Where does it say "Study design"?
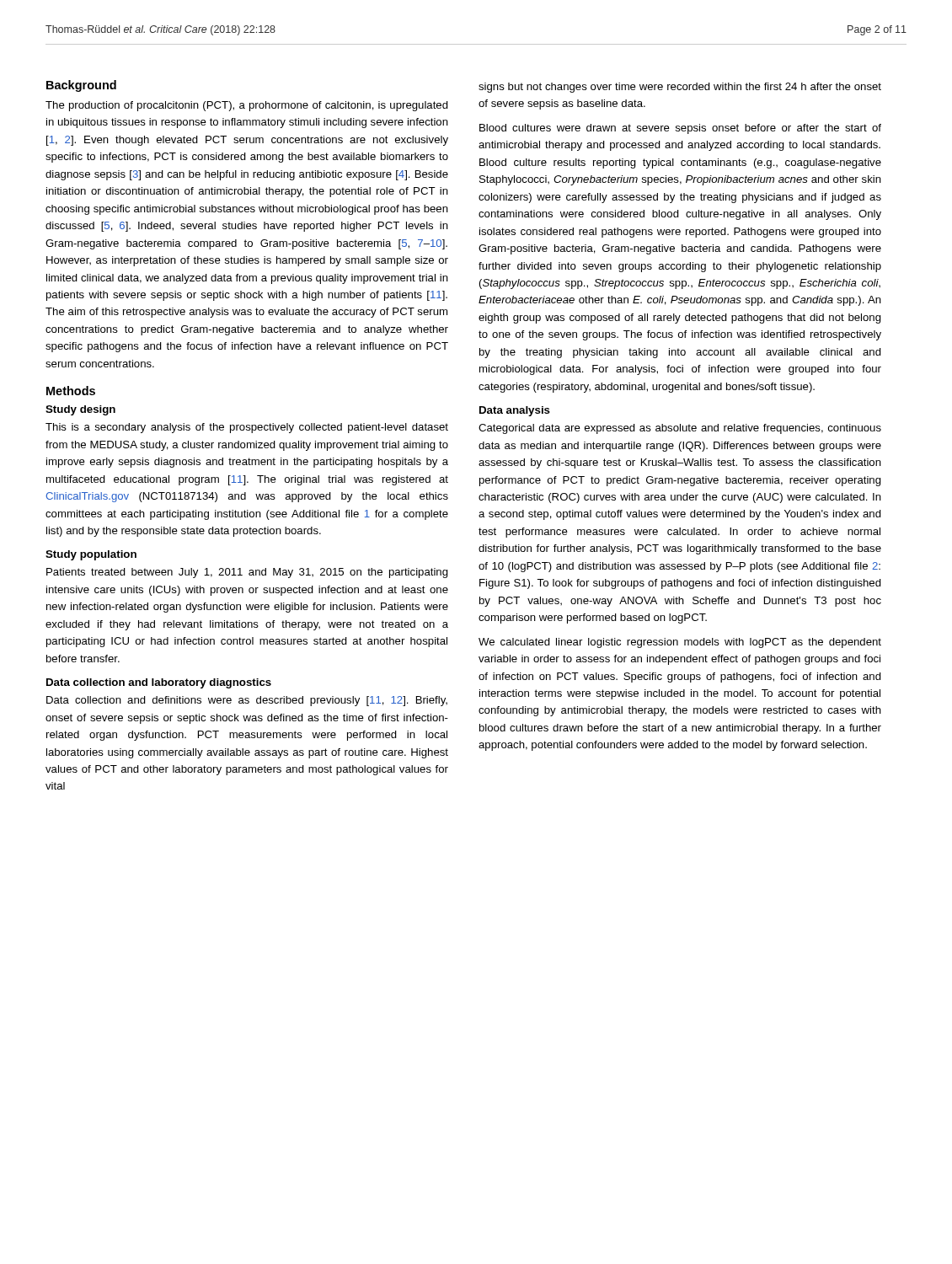Image resolution: width=952 pixels, height=1264 pixels. point(81,409)
